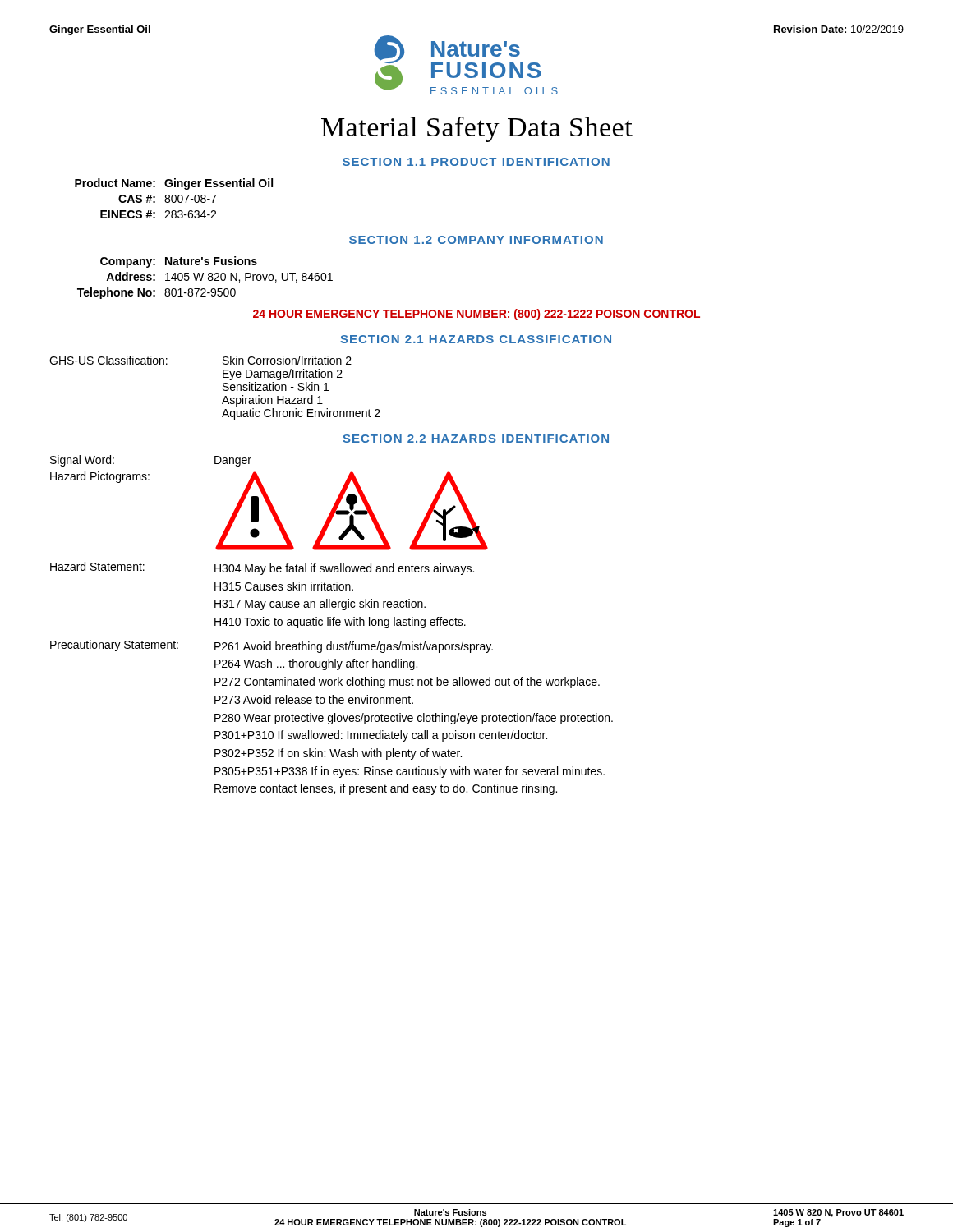Image resolution: width=953 pixels, height=1232 pixels.
Task: Find the passage starting "Hazard Statement: H304 May be fatal"
Action: [x=262, y=568]
